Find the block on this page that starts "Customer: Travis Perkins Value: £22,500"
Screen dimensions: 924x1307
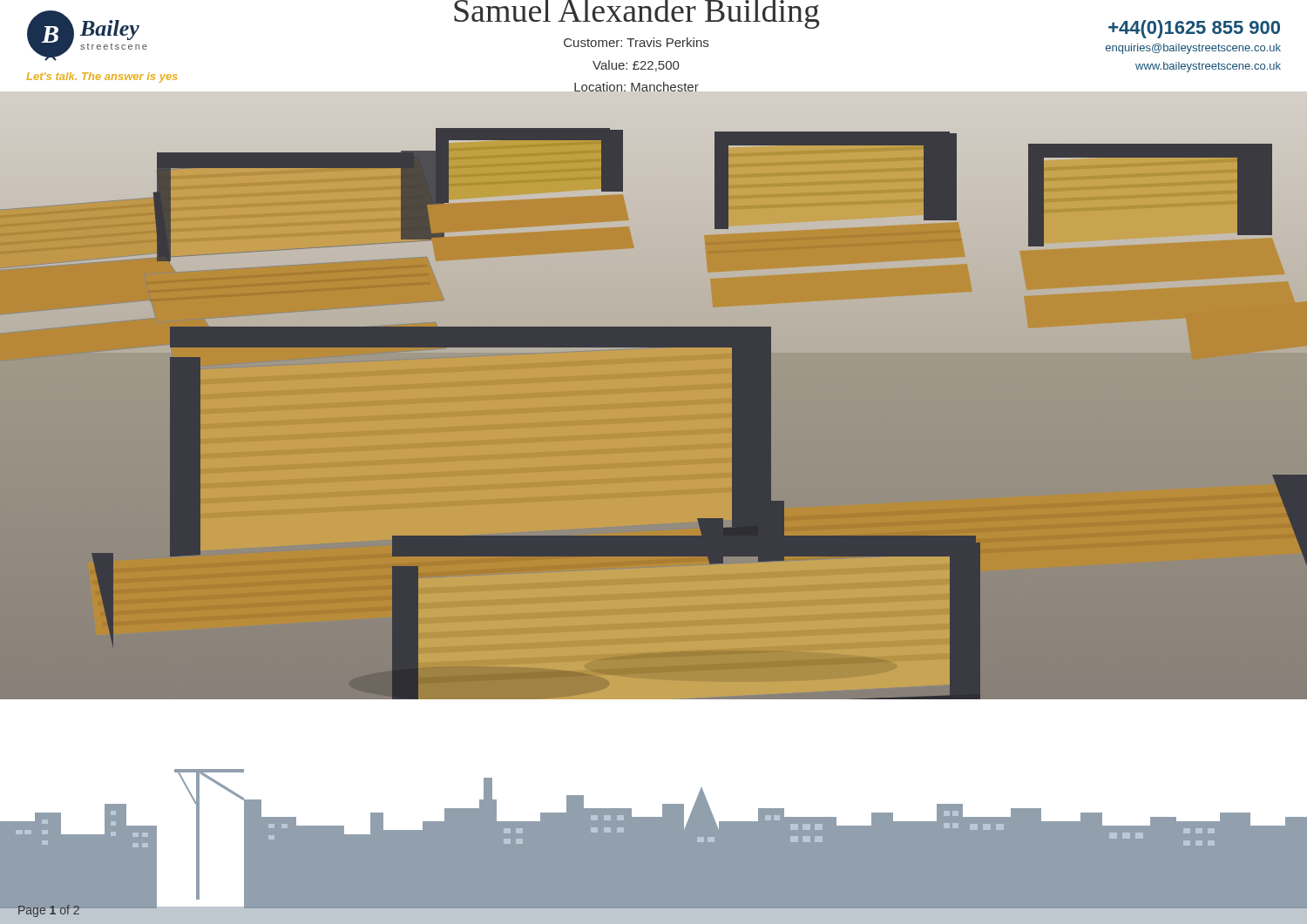pyautogui.click(x=636, y=65)
